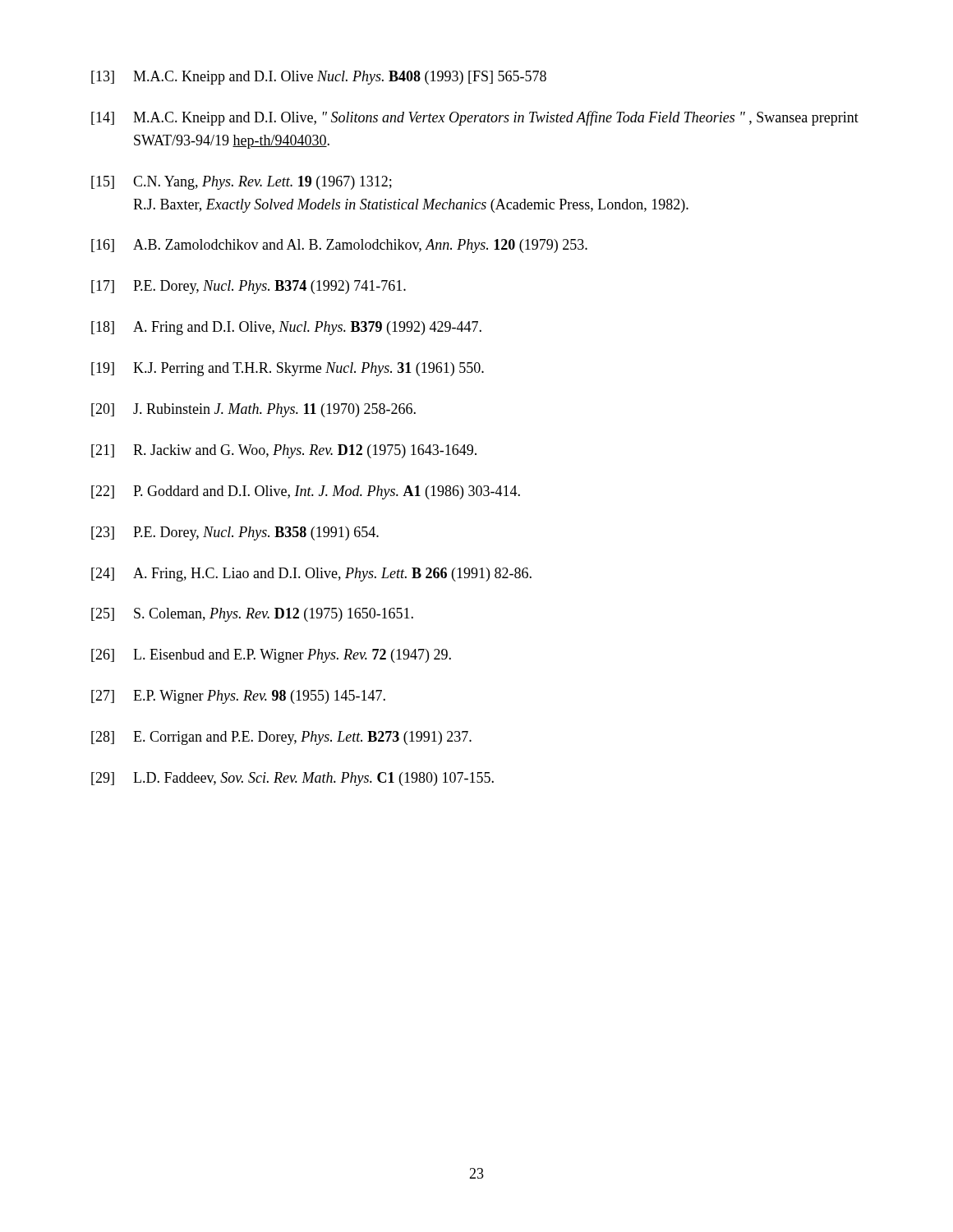Point to the block beginning "[26] L. Eisenbud and E.P. Wigner"
The width and height of the screenshot is (953, 1232).
[271, 656]
